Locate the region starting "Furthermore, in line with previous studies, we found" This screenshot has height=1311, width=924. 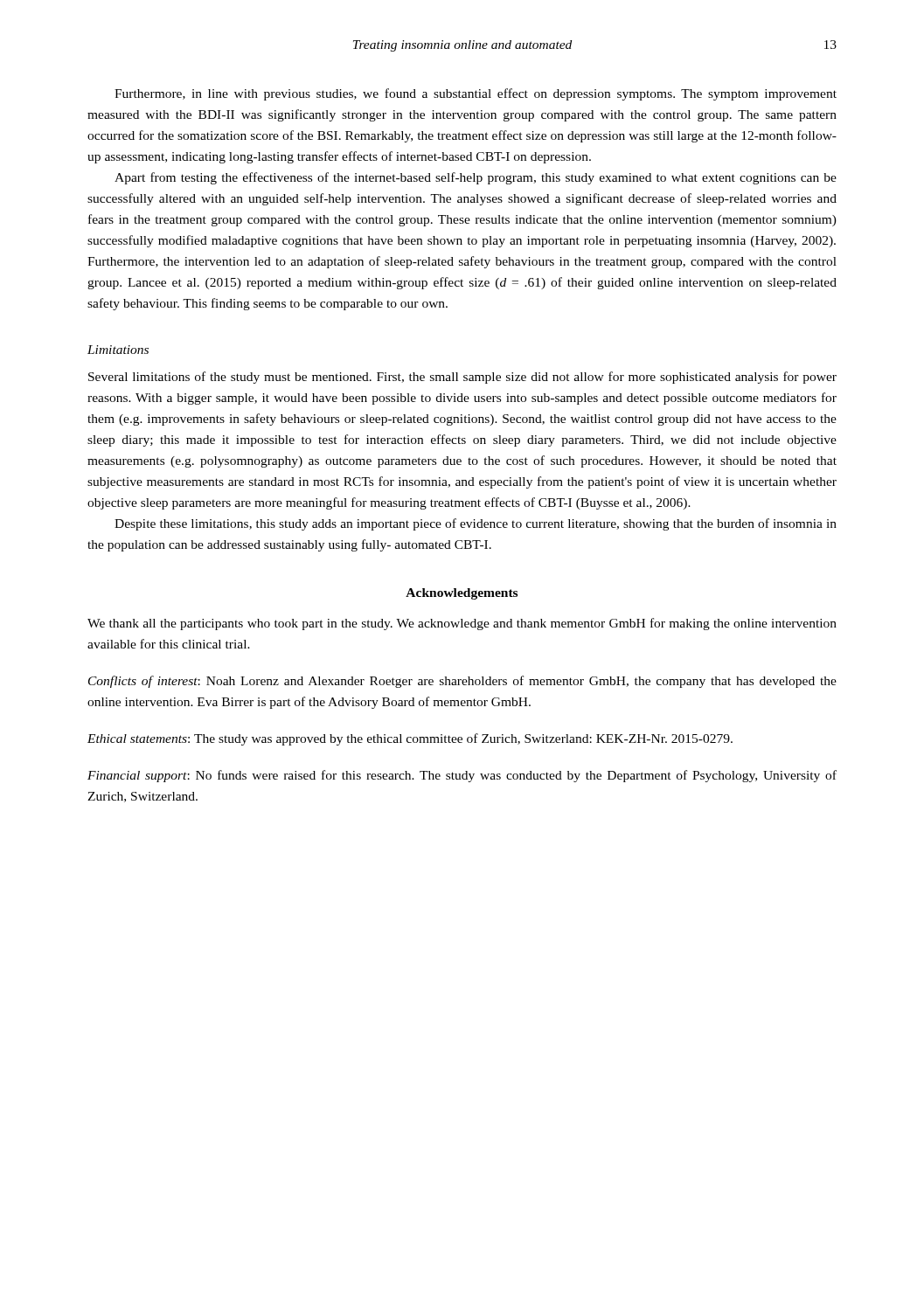coord(462,125)
